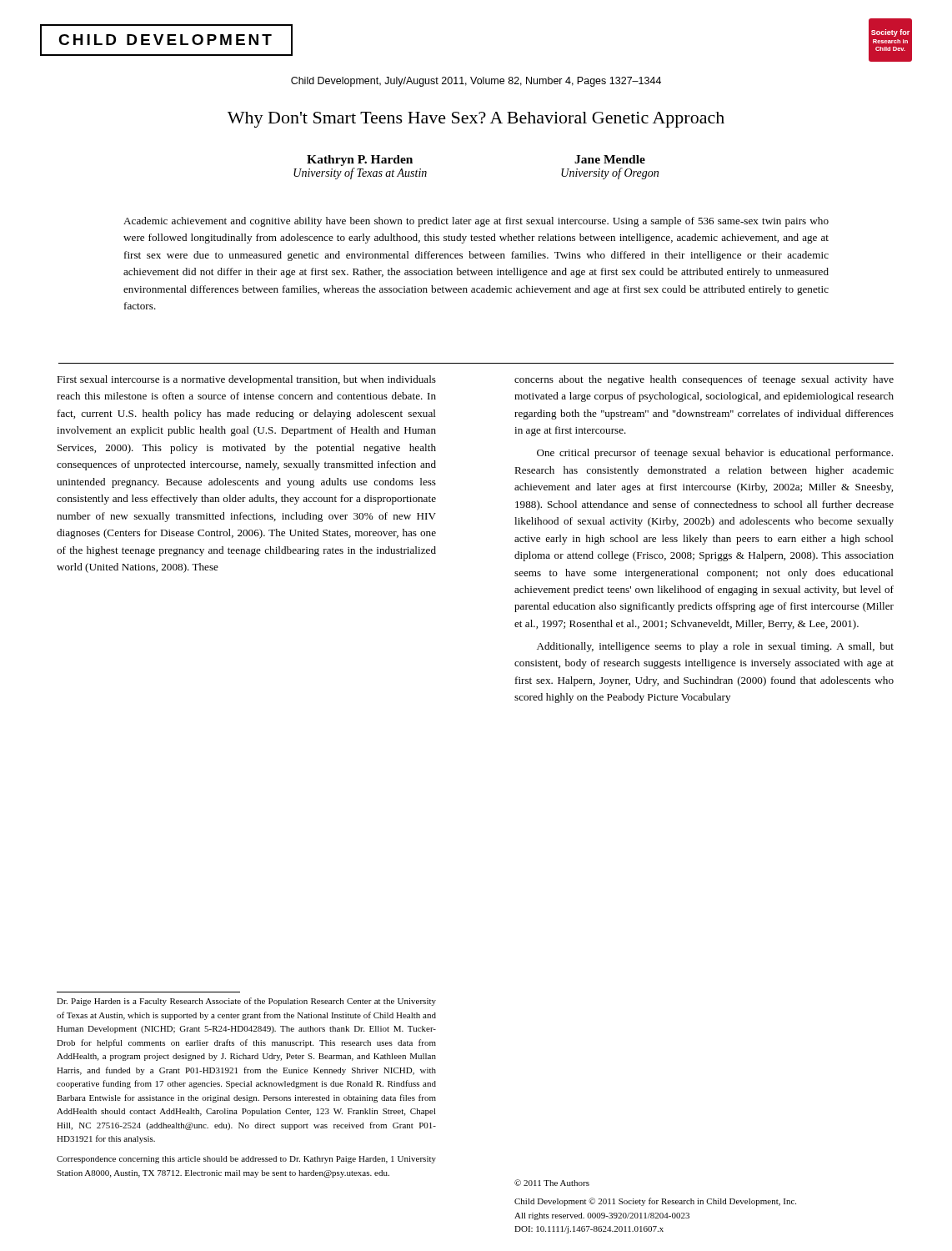
Task: Navigate to the element starting "Kathryn P. Harden University of Texas at Austin"
Action: [360, 166]
